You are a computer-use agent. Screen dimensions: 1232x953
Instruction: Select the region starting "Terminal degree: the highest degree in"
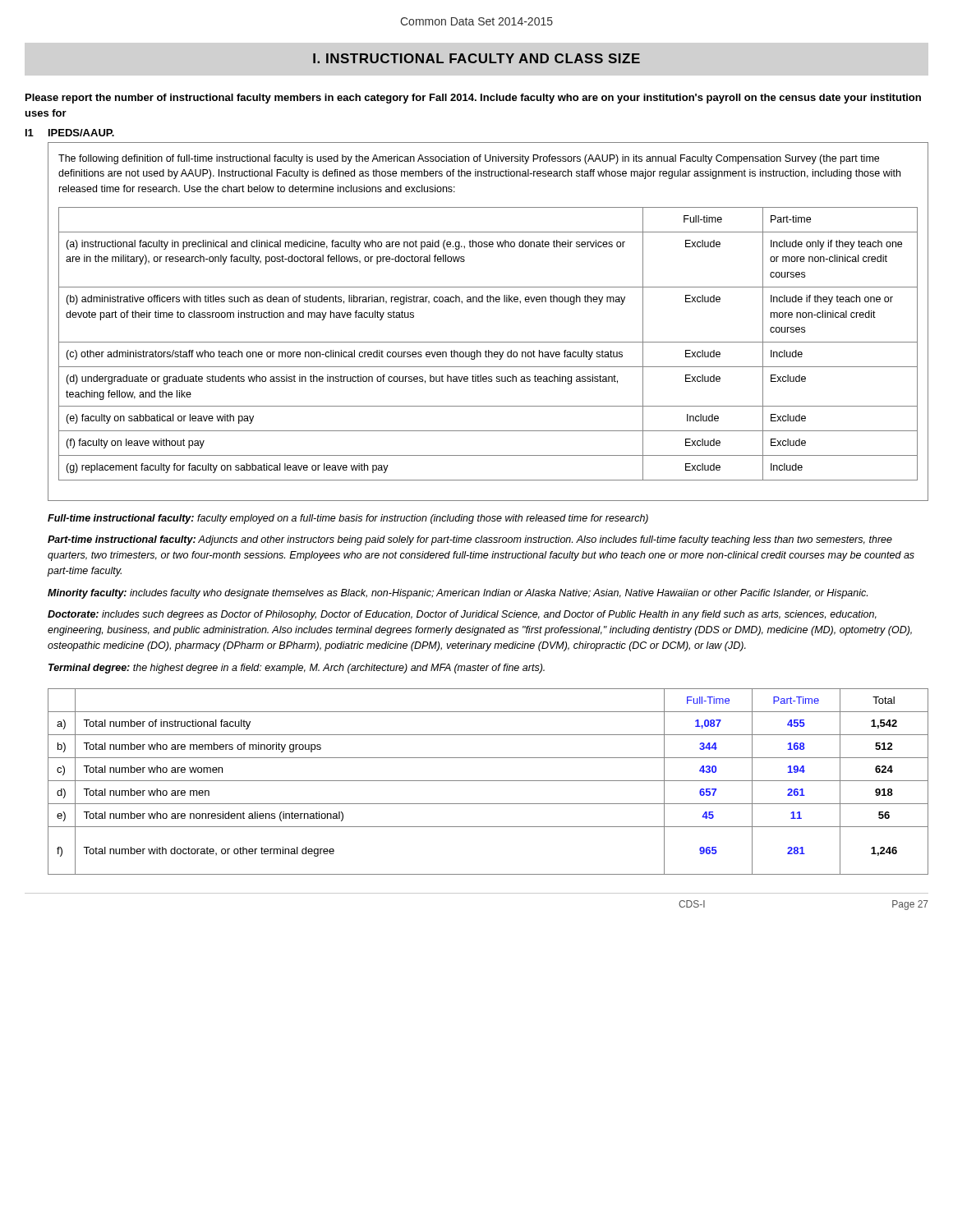[297, 667]
